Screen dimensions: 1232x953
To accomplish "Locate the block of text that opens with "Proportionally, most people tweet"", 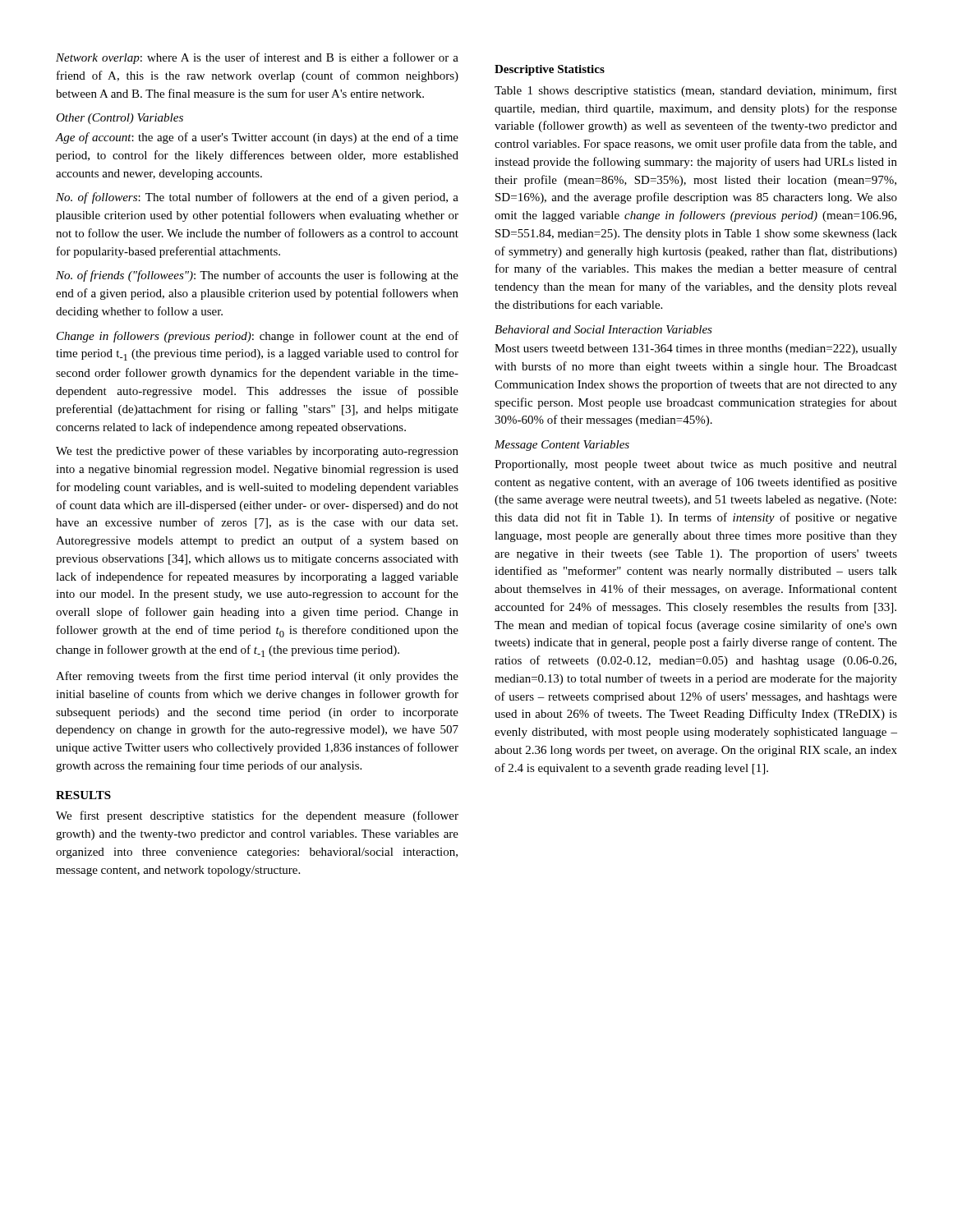I will [x=696, y=616].
